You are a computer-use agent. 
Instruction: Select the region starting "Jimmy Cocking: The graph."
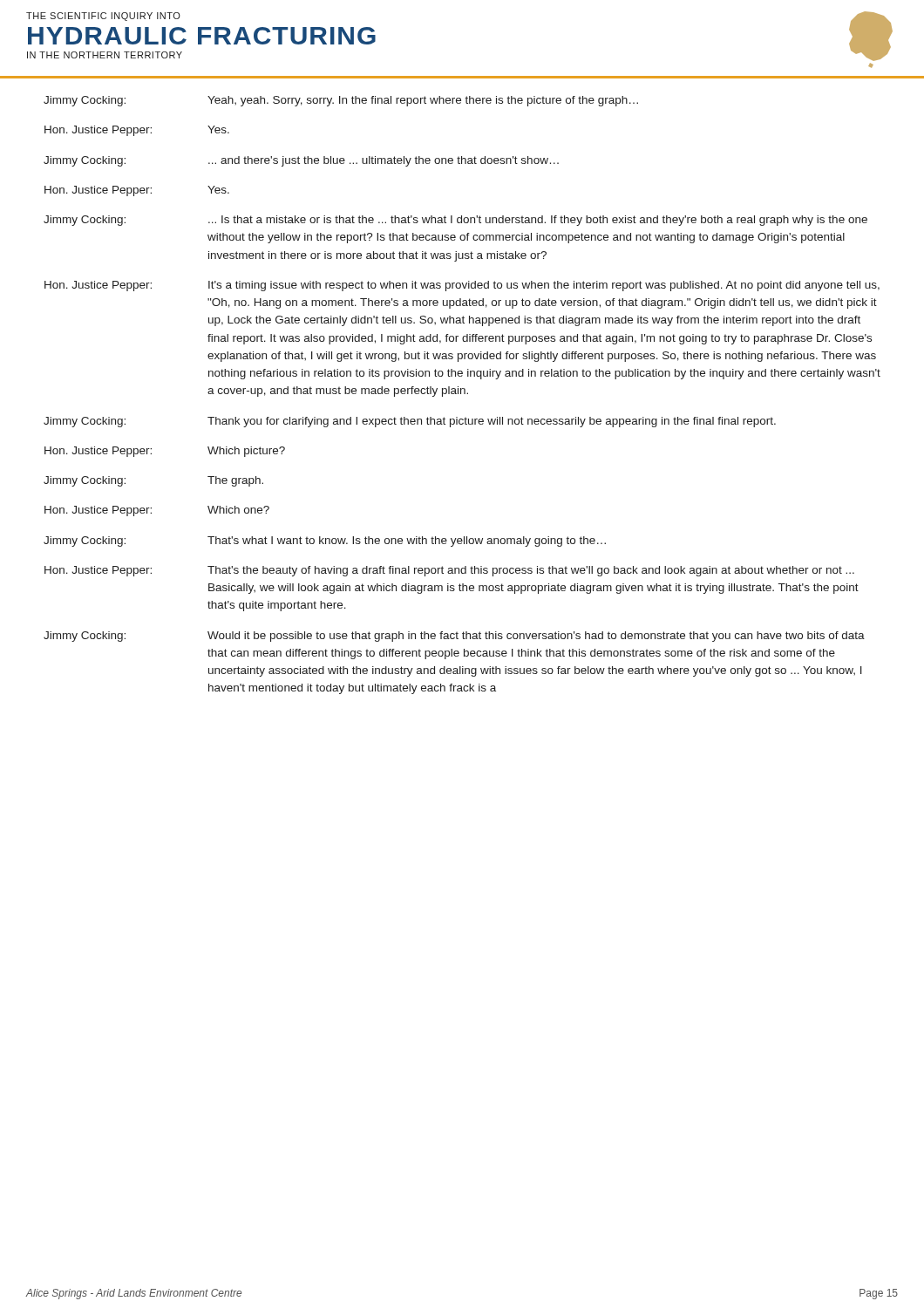(x=84, y=483)
